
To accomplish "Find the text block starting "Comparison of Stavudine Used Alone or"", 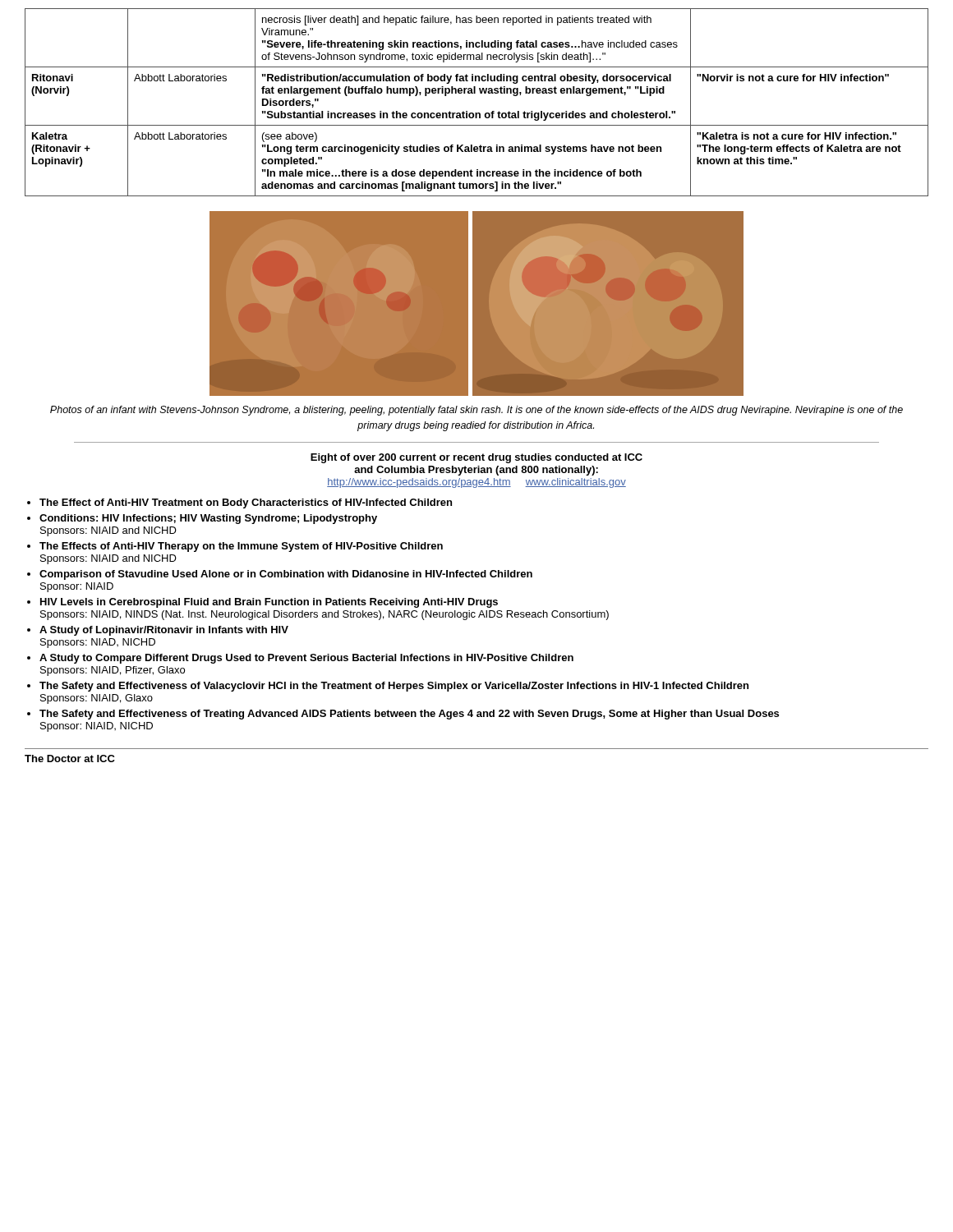I will click(x=286, y=579).
